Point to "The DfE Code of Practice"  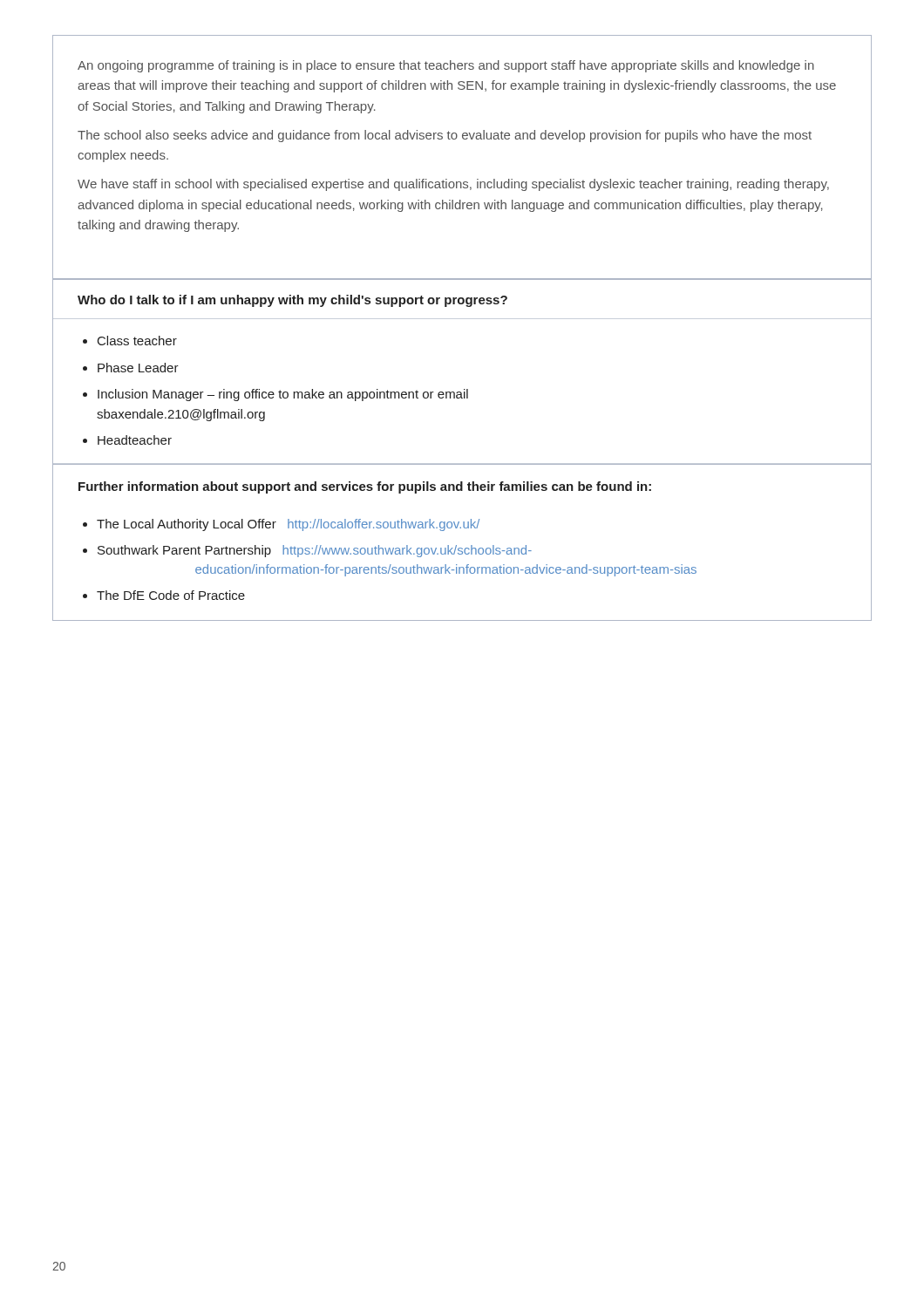pyautogui.click(x=171, y=595)
